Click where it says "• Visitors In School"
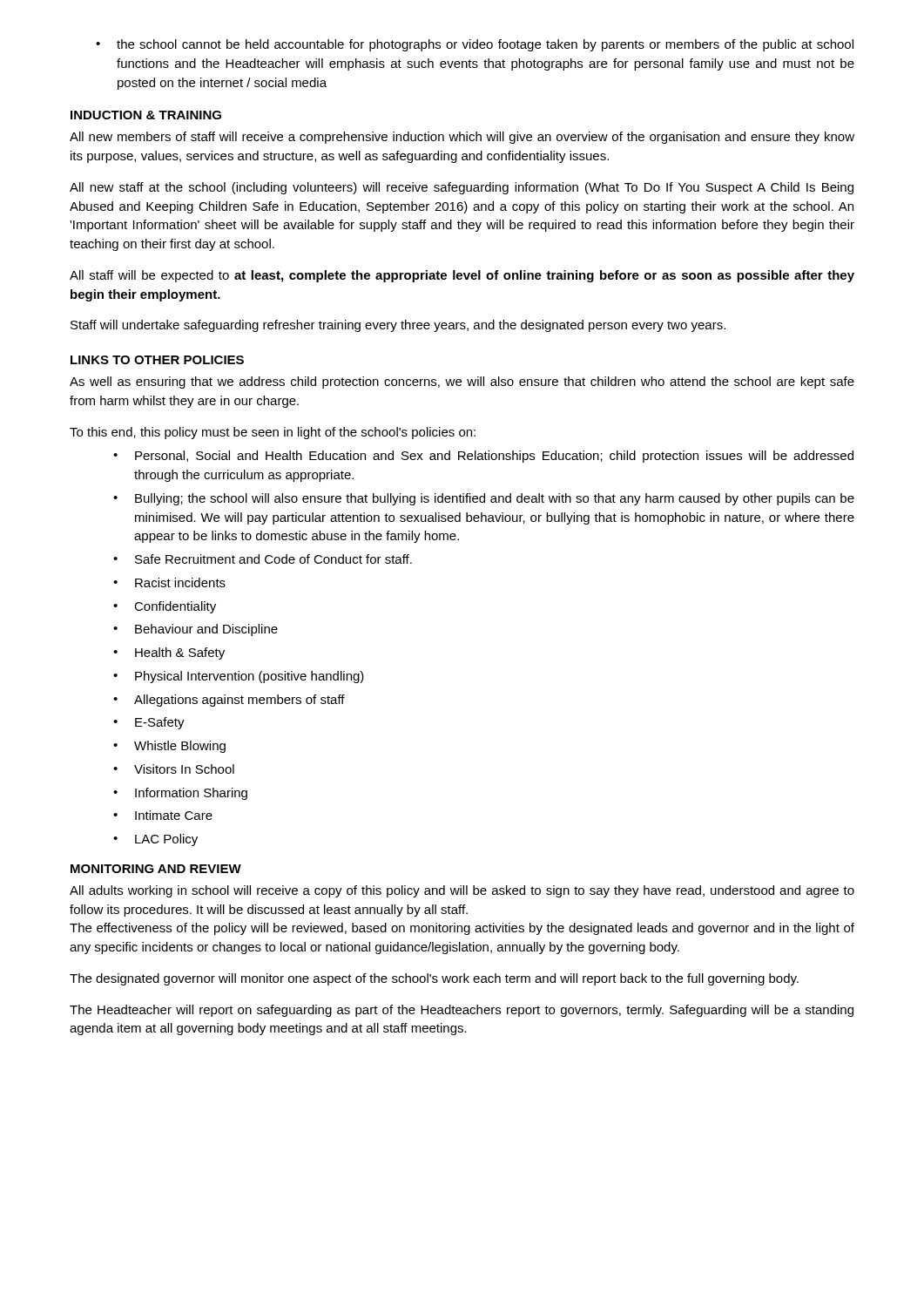The height and width of the screenshot is (1307, 924). [174, 769]
